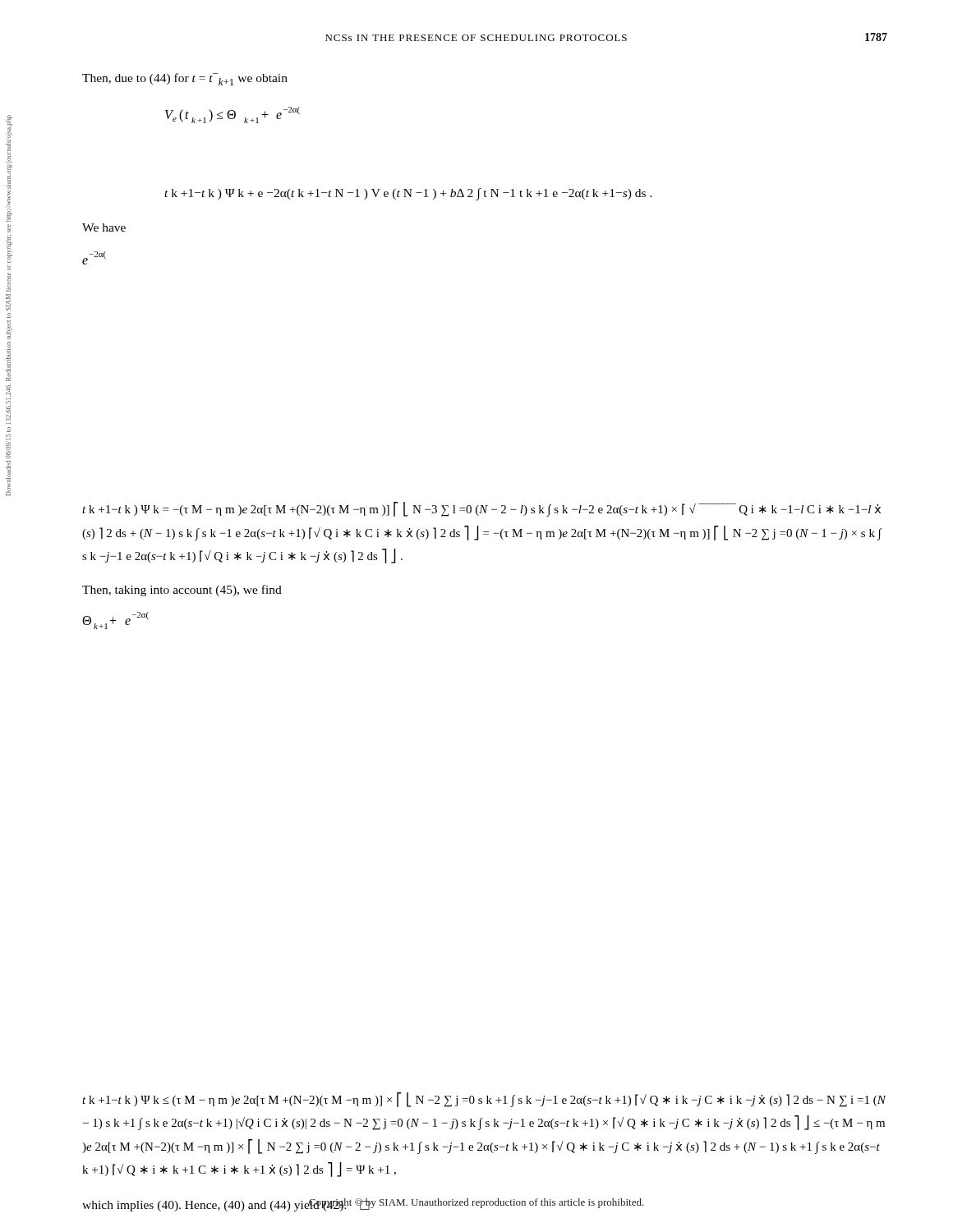Image resolution: width=953 pixels, height=1232 pixels.
Task: Locate the formula that opens with "V e ( t"
Action: (232, 115)
